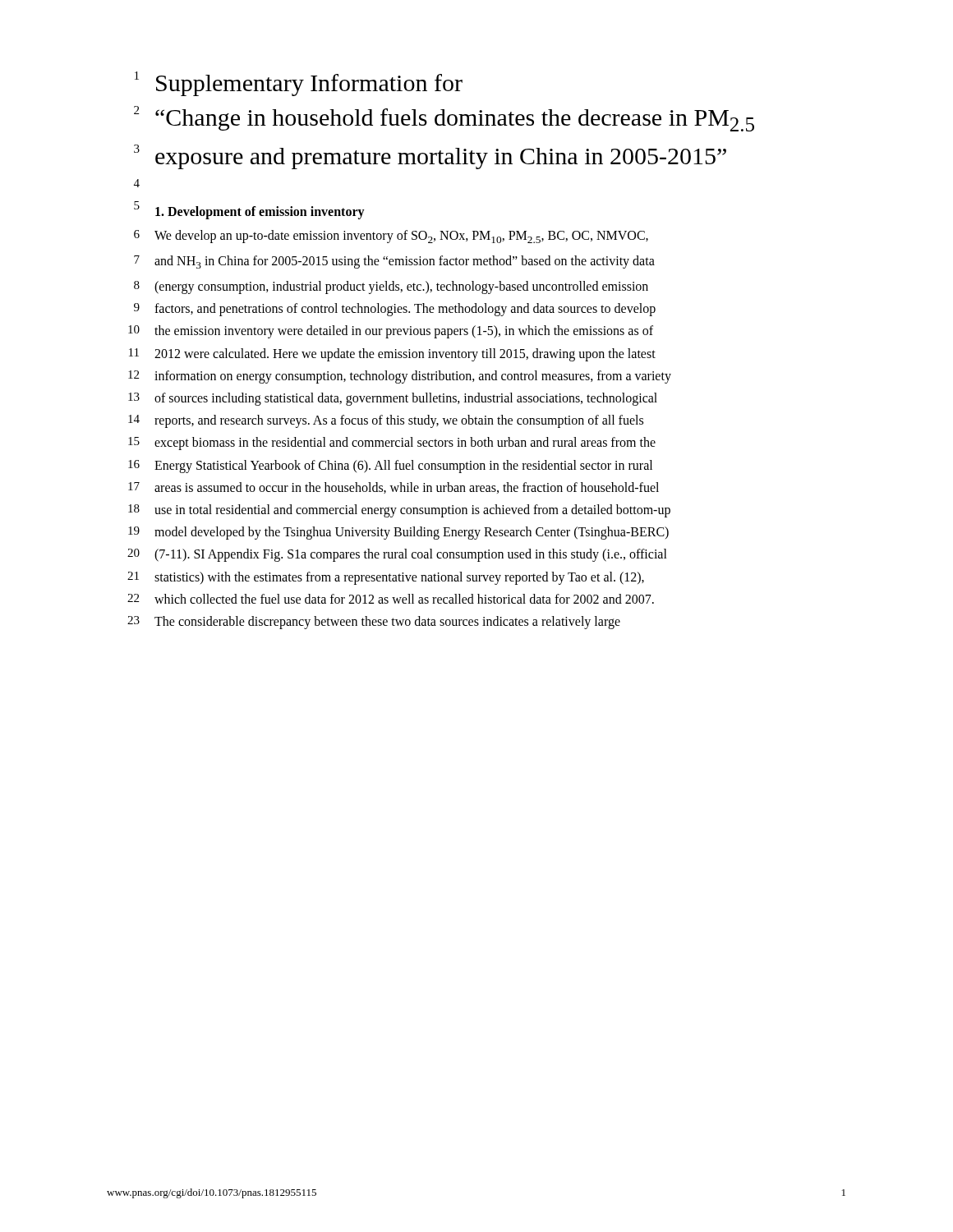953x1232 pixels.
Task: Select the text block that reads "8 (energy consumption,"
Action: pos(476,286)
